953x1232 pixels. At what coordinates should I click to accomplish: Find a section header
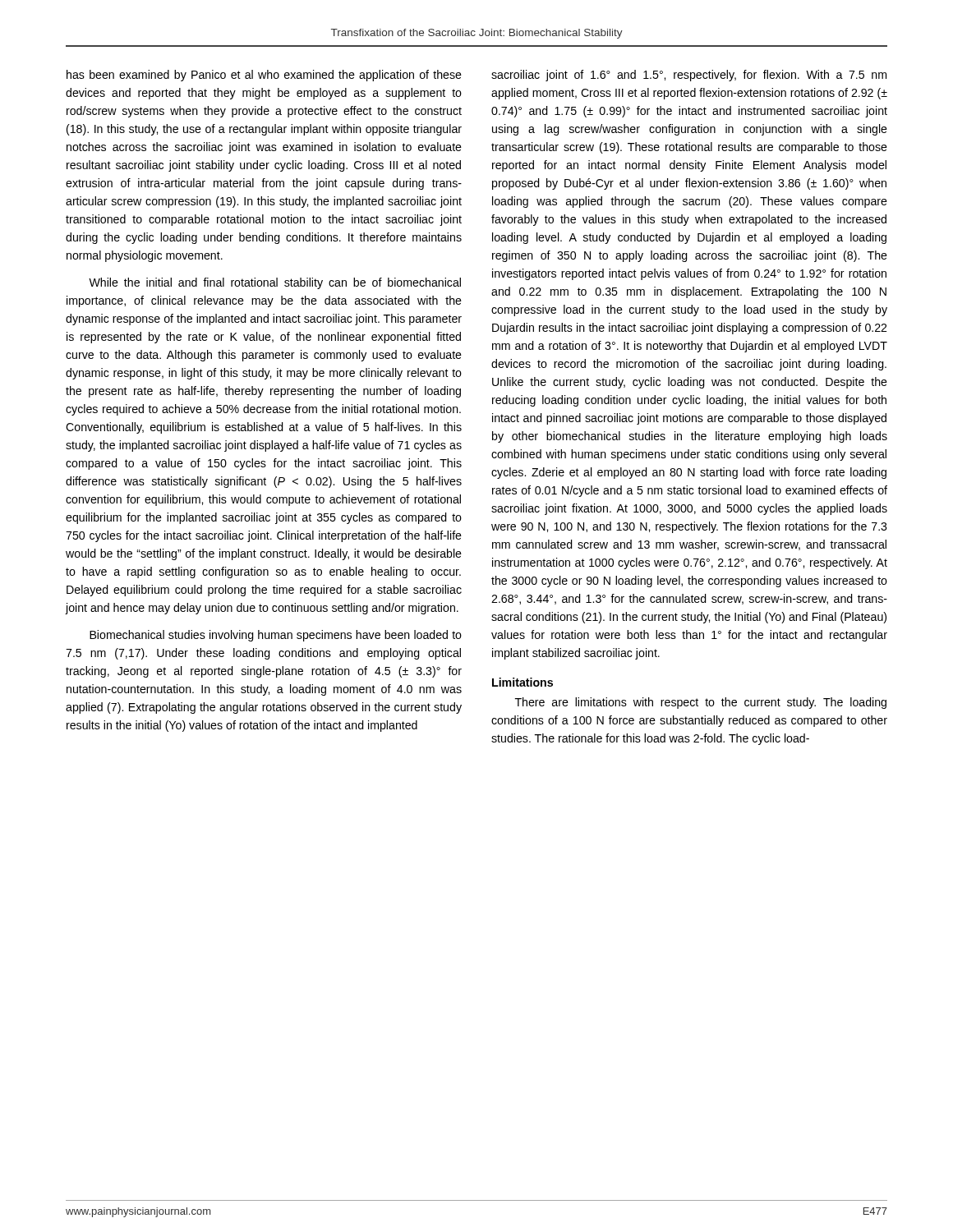(522, 683)
